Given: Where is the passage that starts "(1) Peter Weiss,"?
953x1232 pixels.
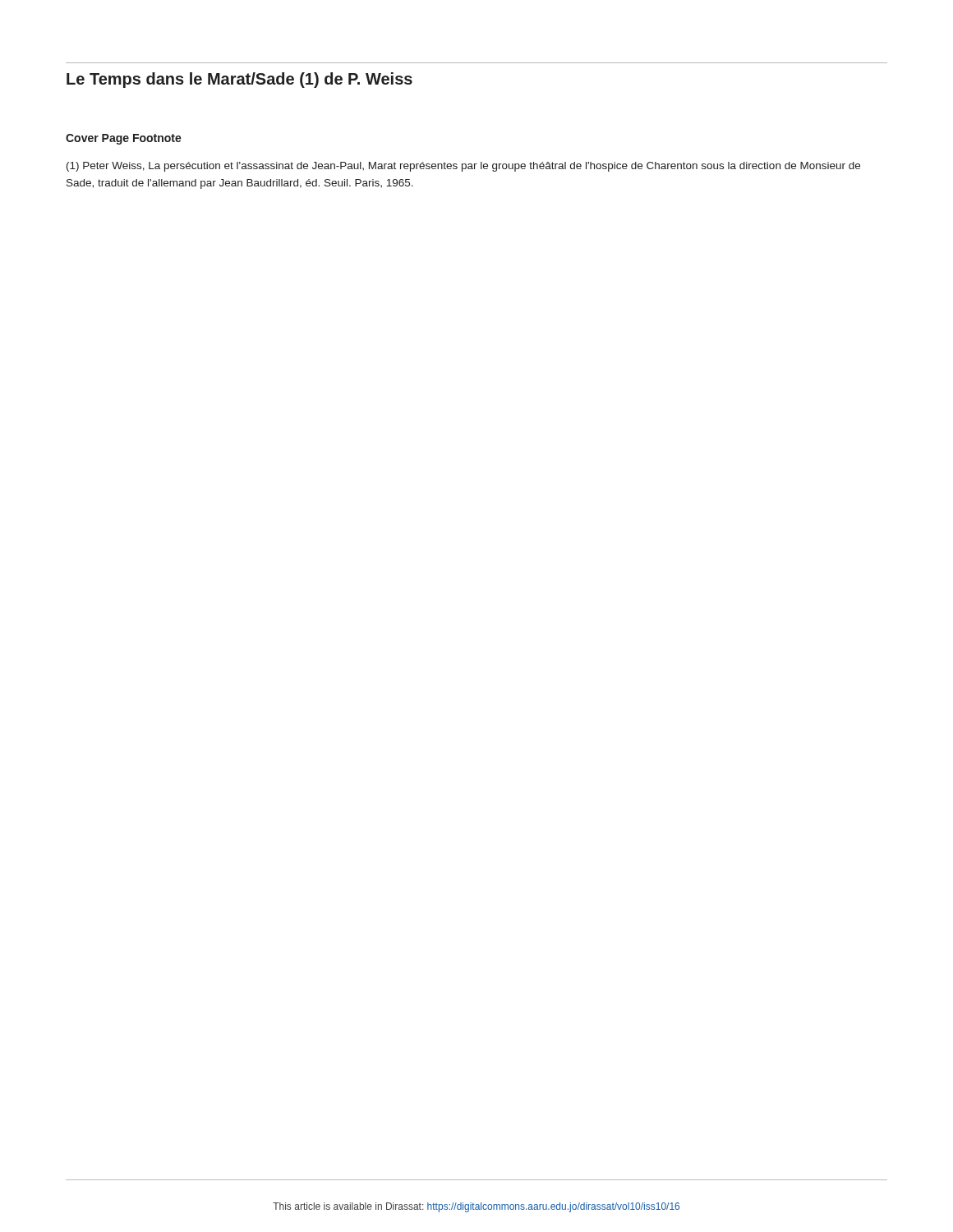Looking at the screenshot, I should click(x=463, y=174).
